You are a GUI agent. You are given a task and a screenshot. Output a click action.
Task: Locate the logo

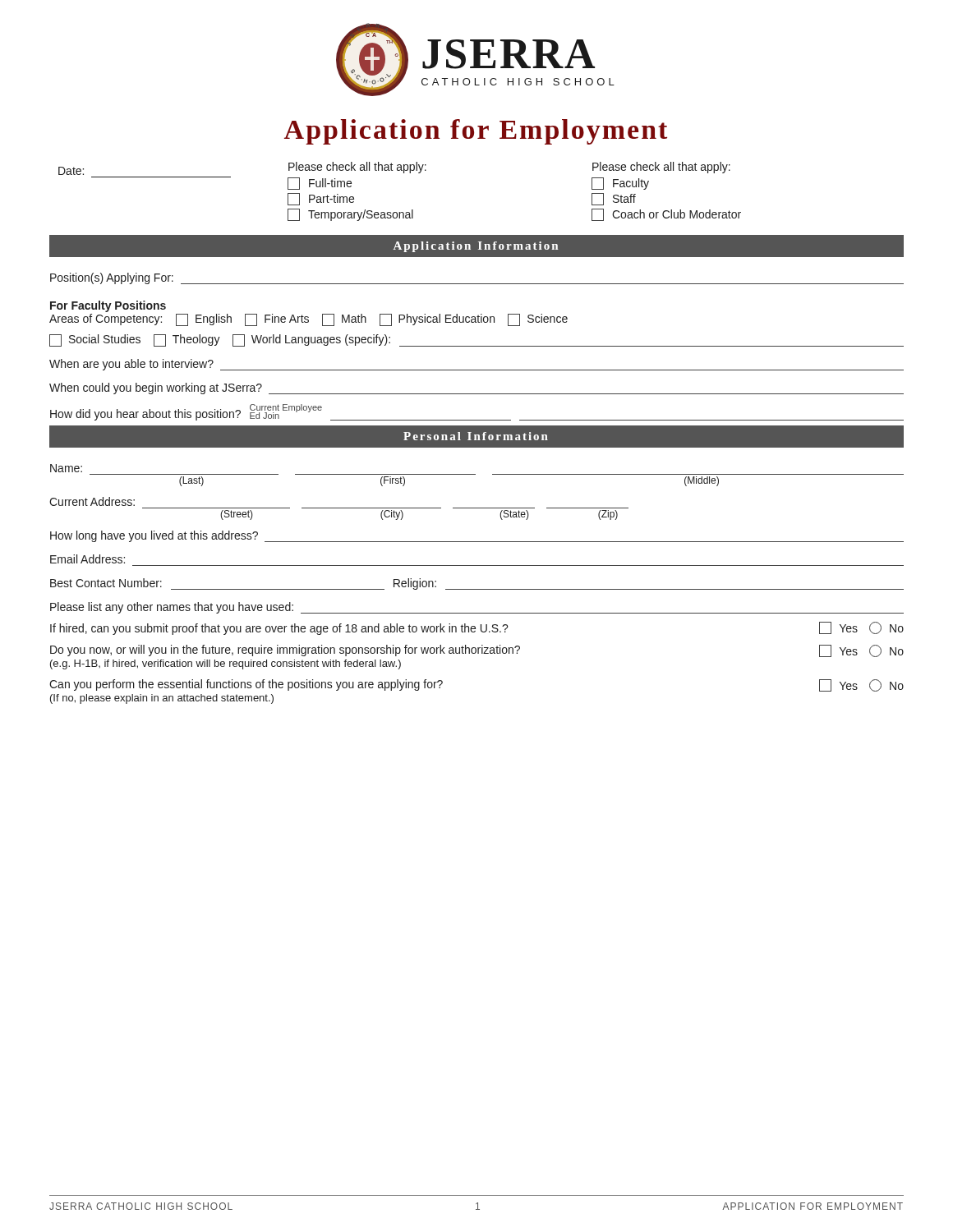click(476, 53)
